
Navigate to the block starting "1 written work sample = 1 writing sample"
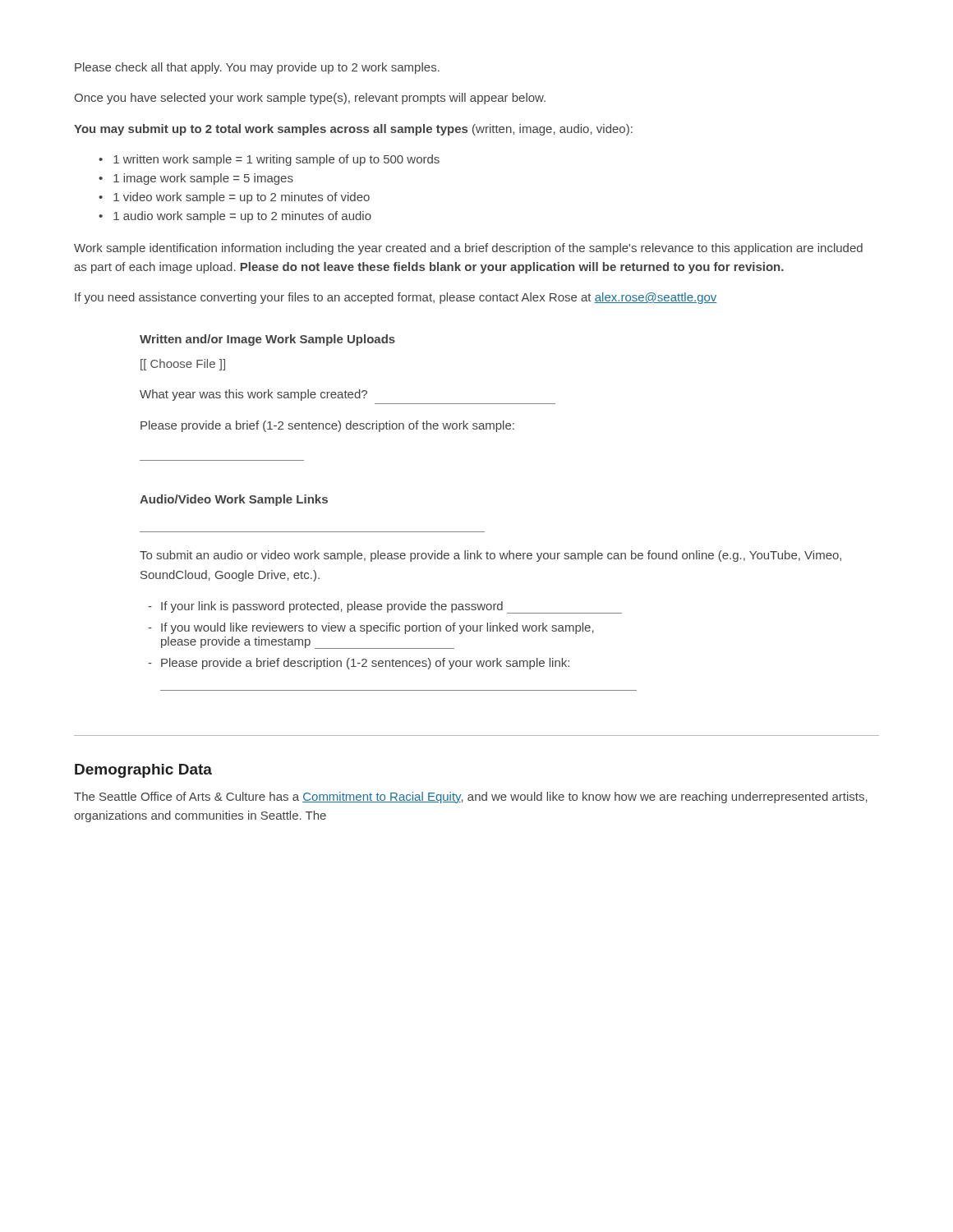276,159
